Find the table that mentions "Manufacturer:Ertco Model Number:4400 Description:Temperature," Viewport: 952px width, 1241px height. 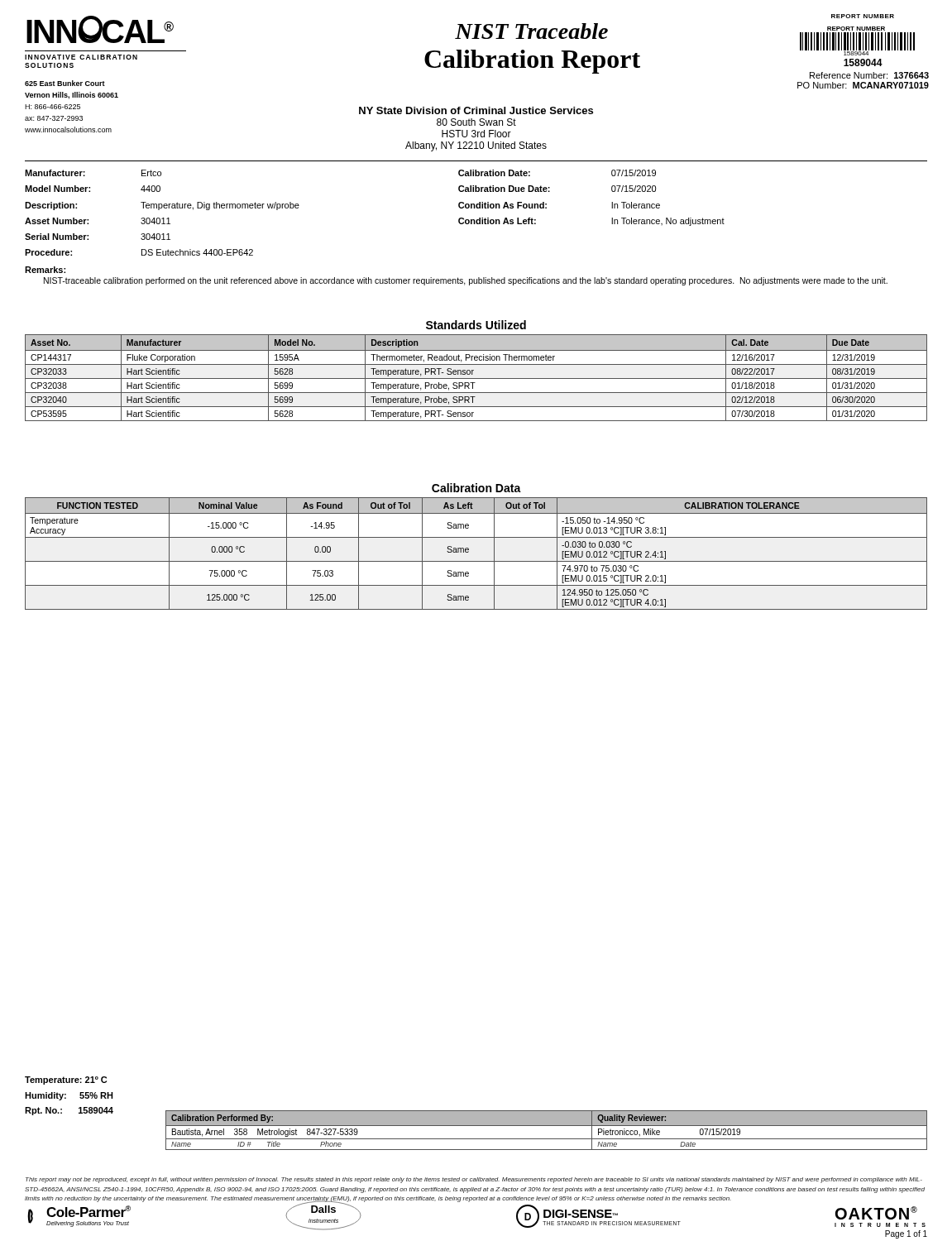[476, 213]
